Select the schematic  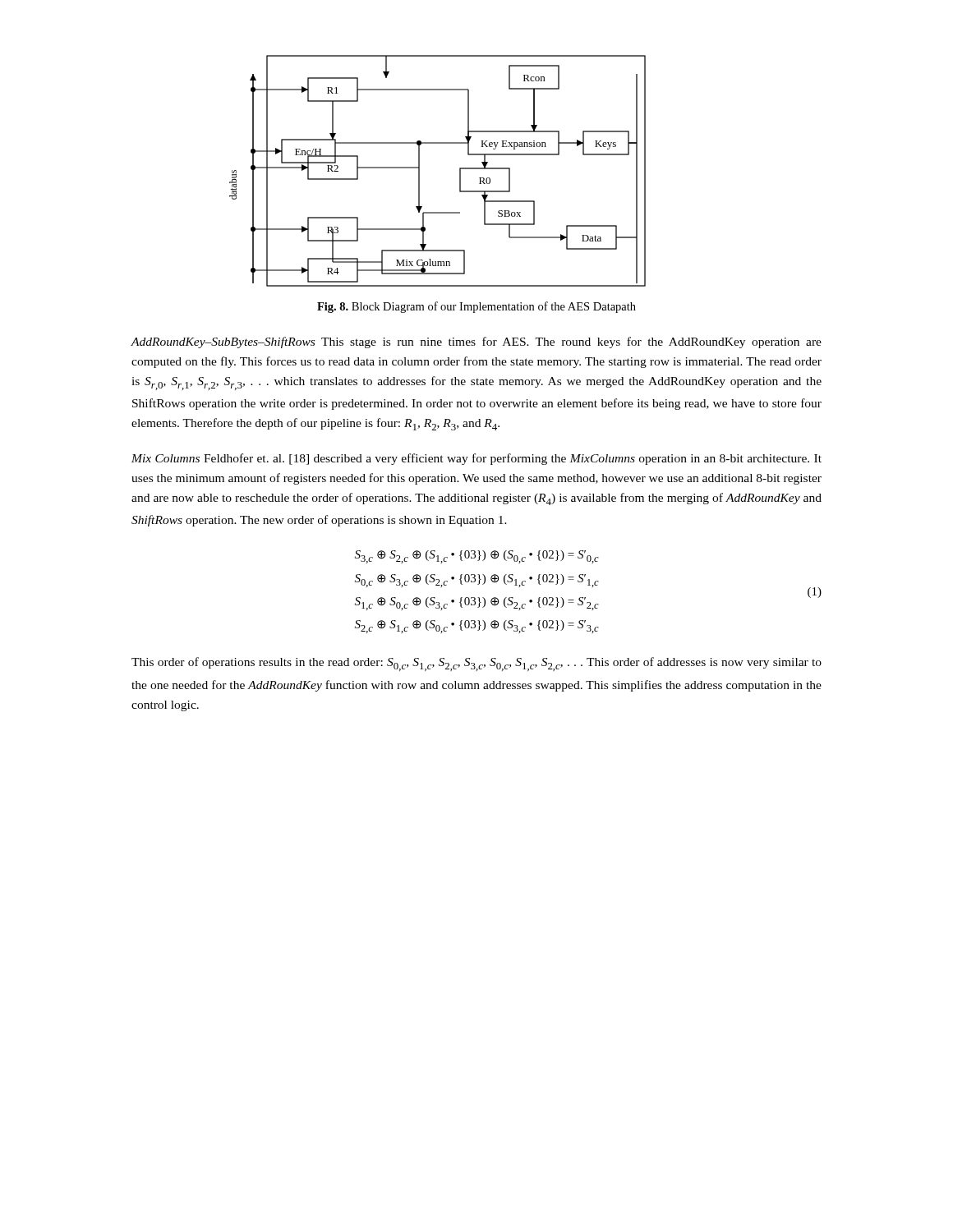click(x=476, y=170)
